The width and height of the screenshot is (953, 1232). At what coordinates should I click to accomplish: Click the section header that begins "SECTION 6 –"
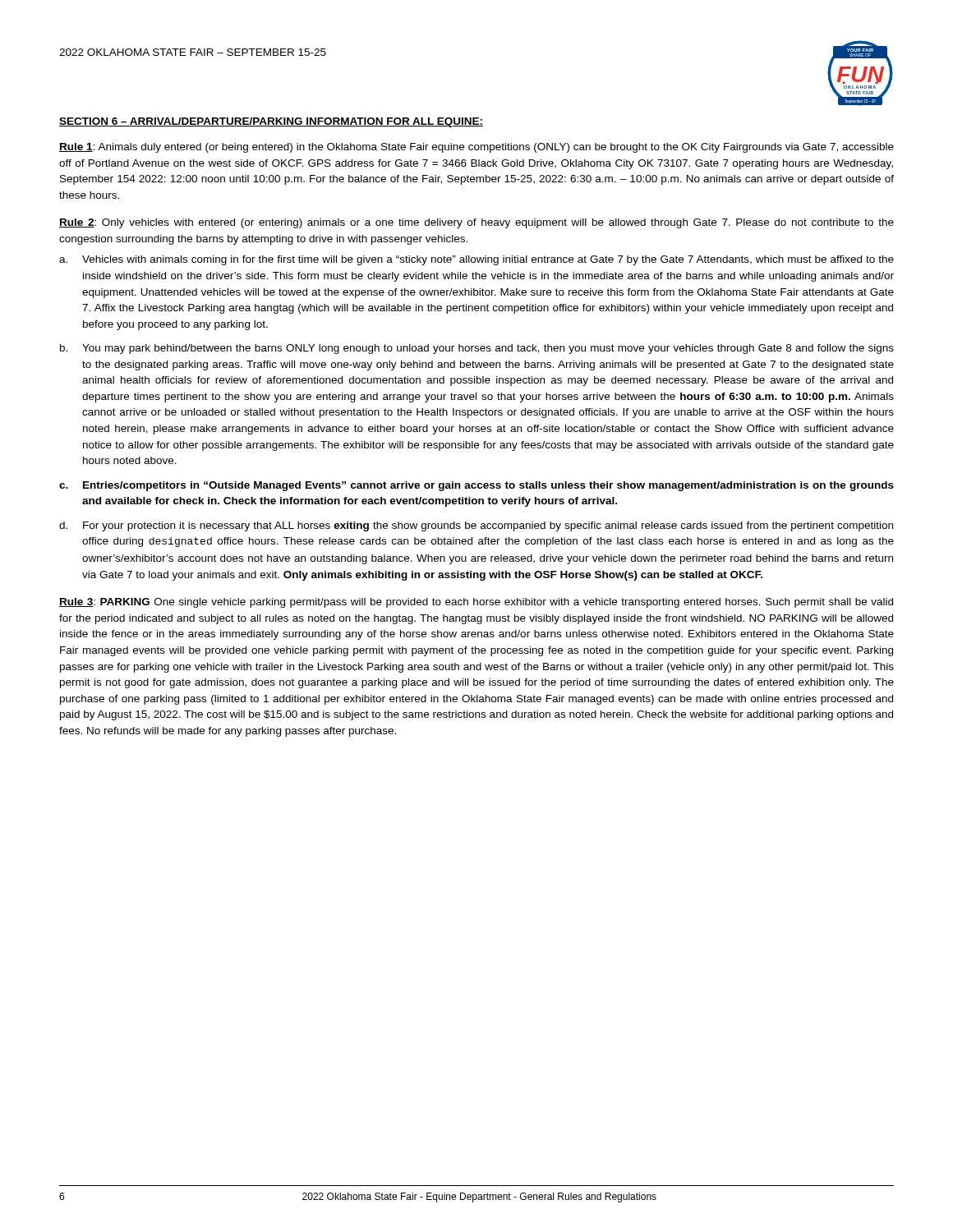[271, 121]
